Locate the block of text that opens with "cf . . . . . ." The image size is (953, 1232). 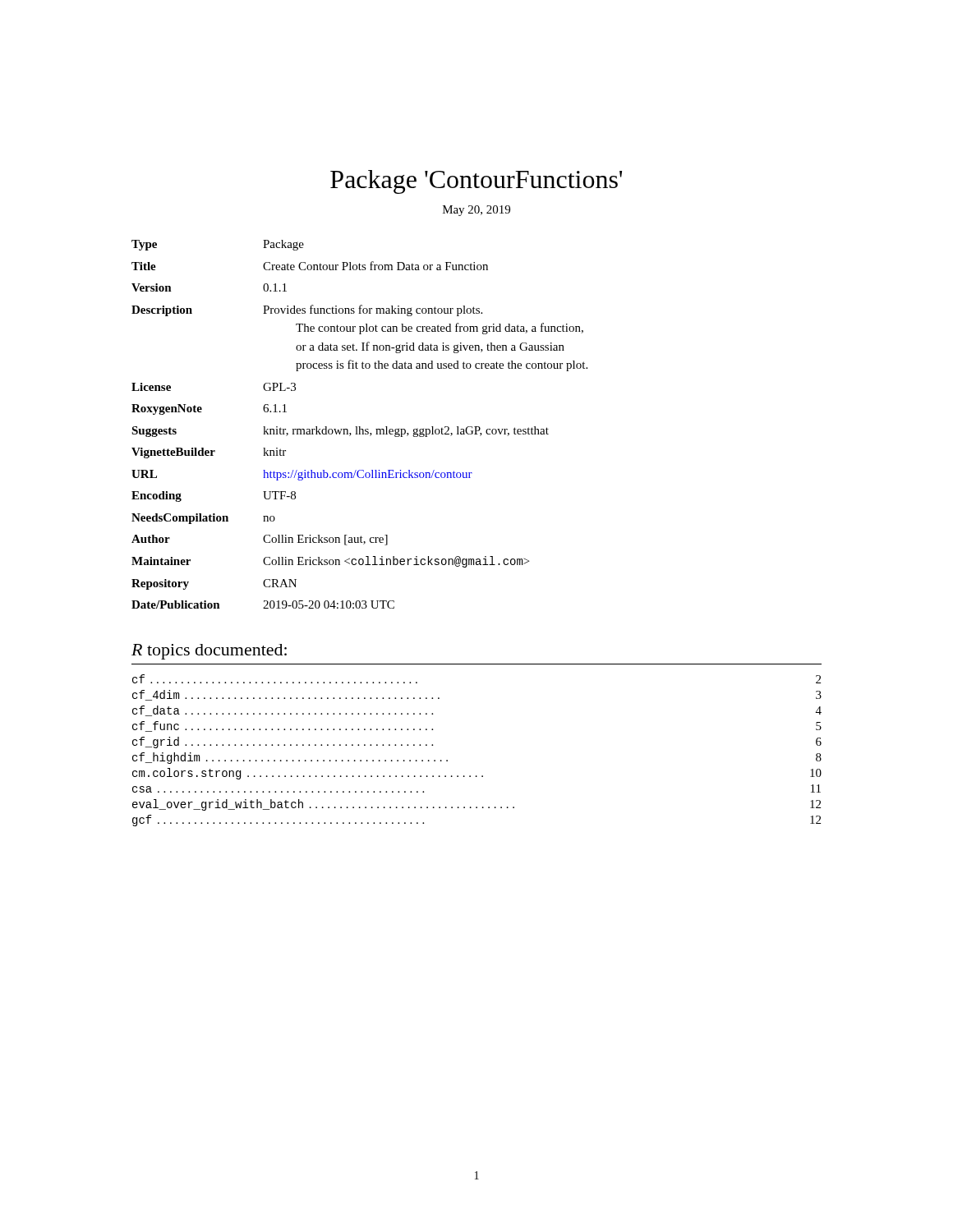pos(142,679)
